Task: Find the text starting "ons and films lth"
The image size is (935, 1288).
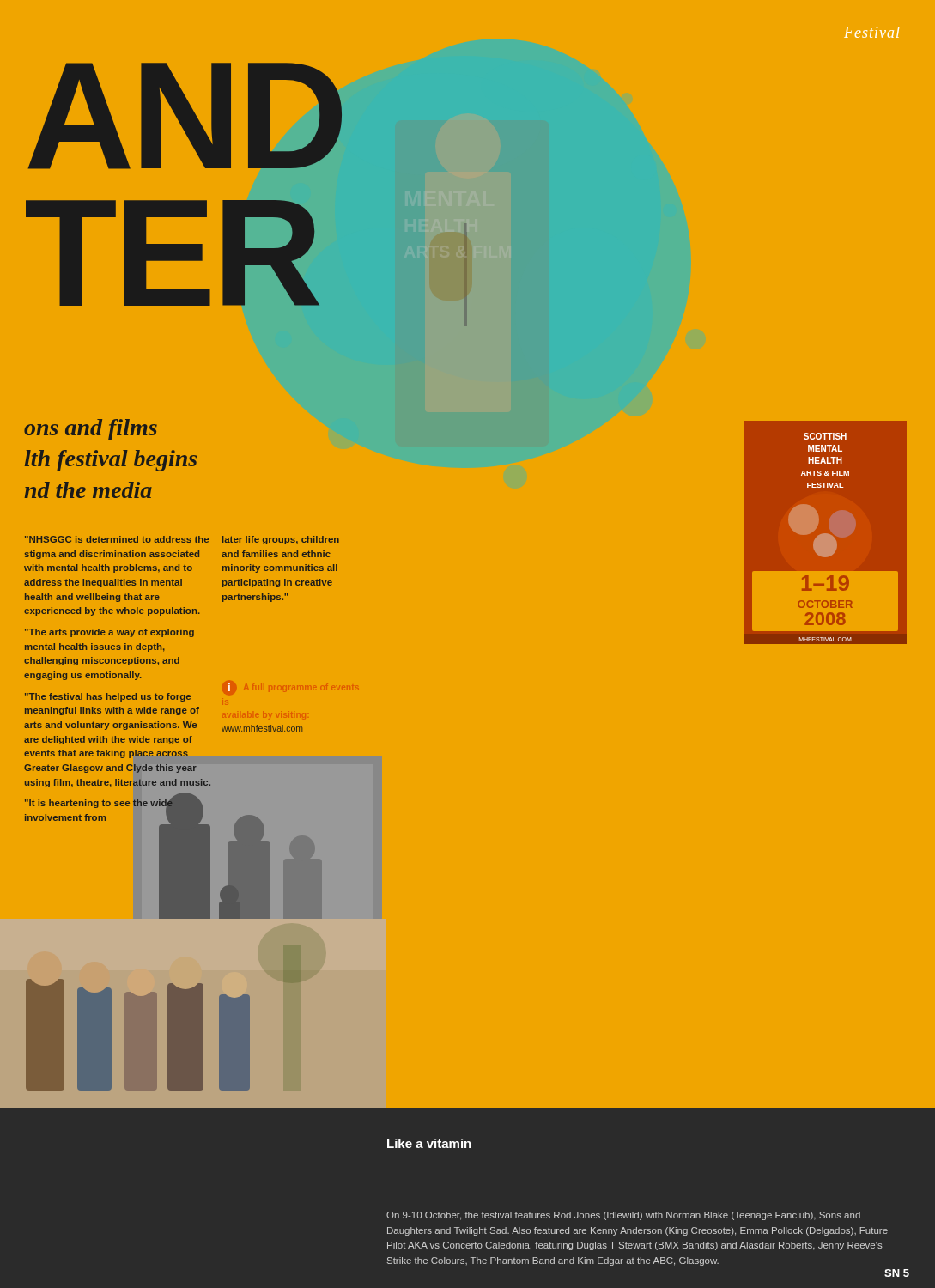Action: 111,459
